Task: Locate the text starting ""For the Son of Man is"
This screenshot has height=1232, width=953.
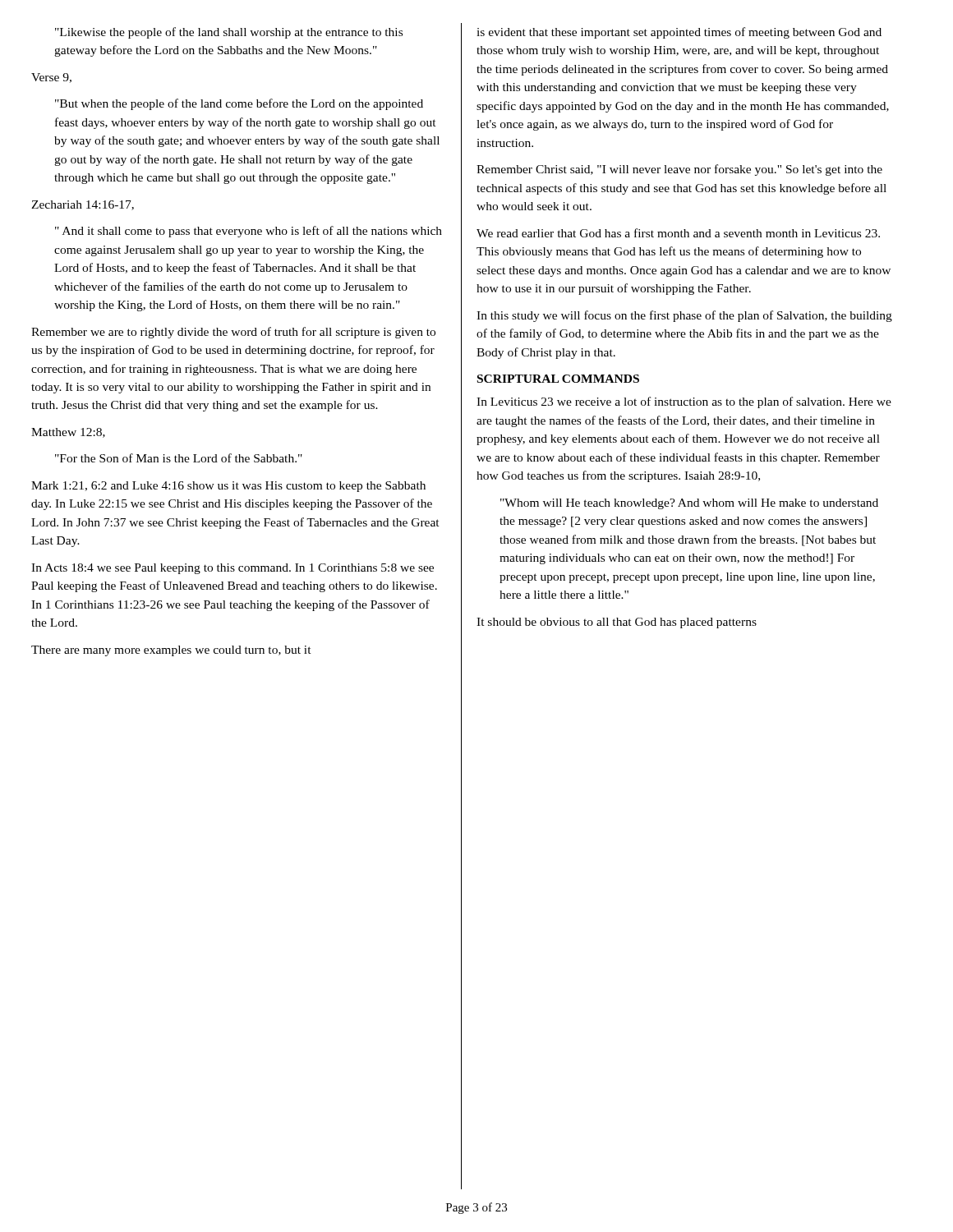Action: click(x=250, y=459)
